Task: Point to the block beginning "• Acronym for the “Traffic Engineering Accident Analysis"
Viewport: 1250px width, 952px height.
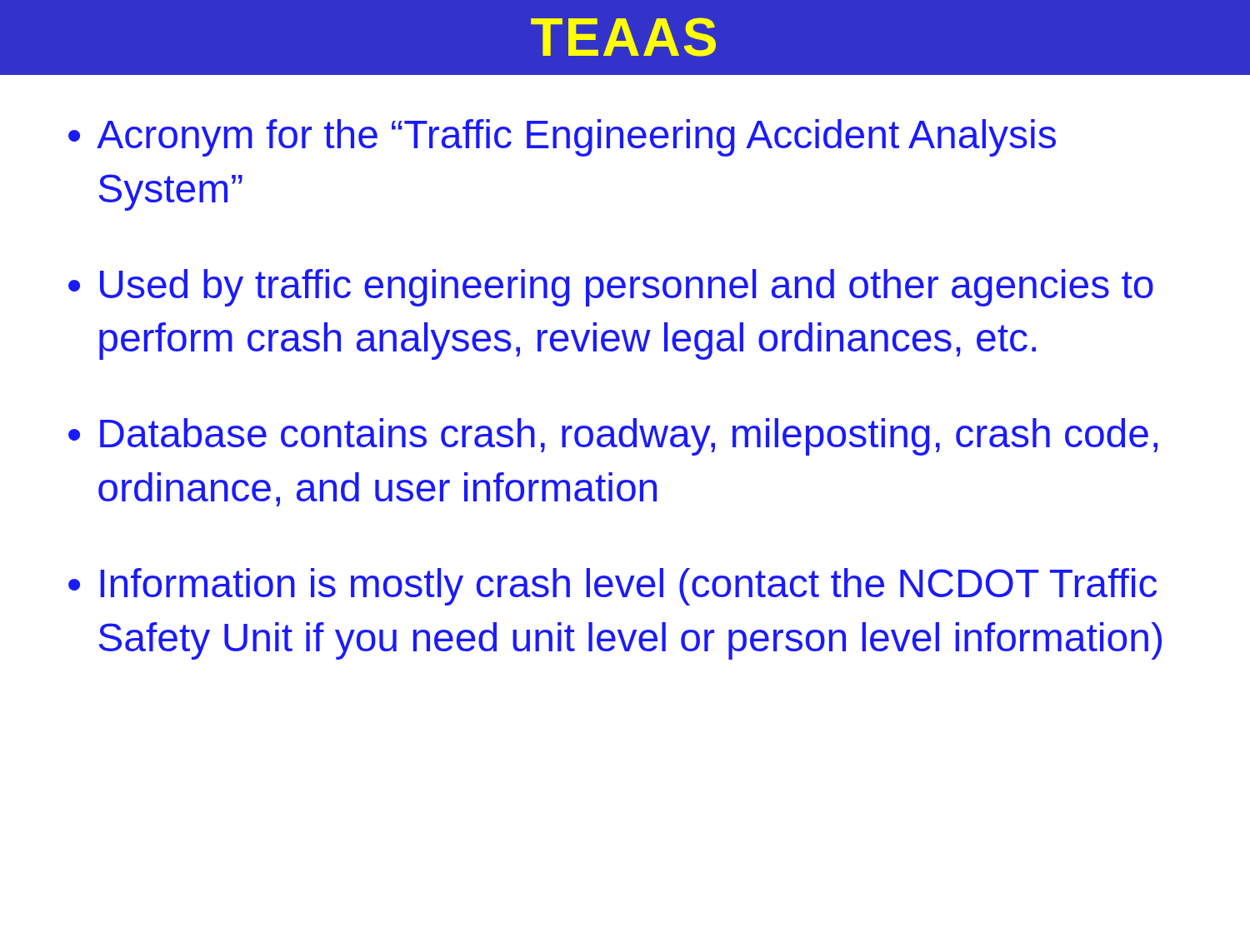Action: coord(625,162)
